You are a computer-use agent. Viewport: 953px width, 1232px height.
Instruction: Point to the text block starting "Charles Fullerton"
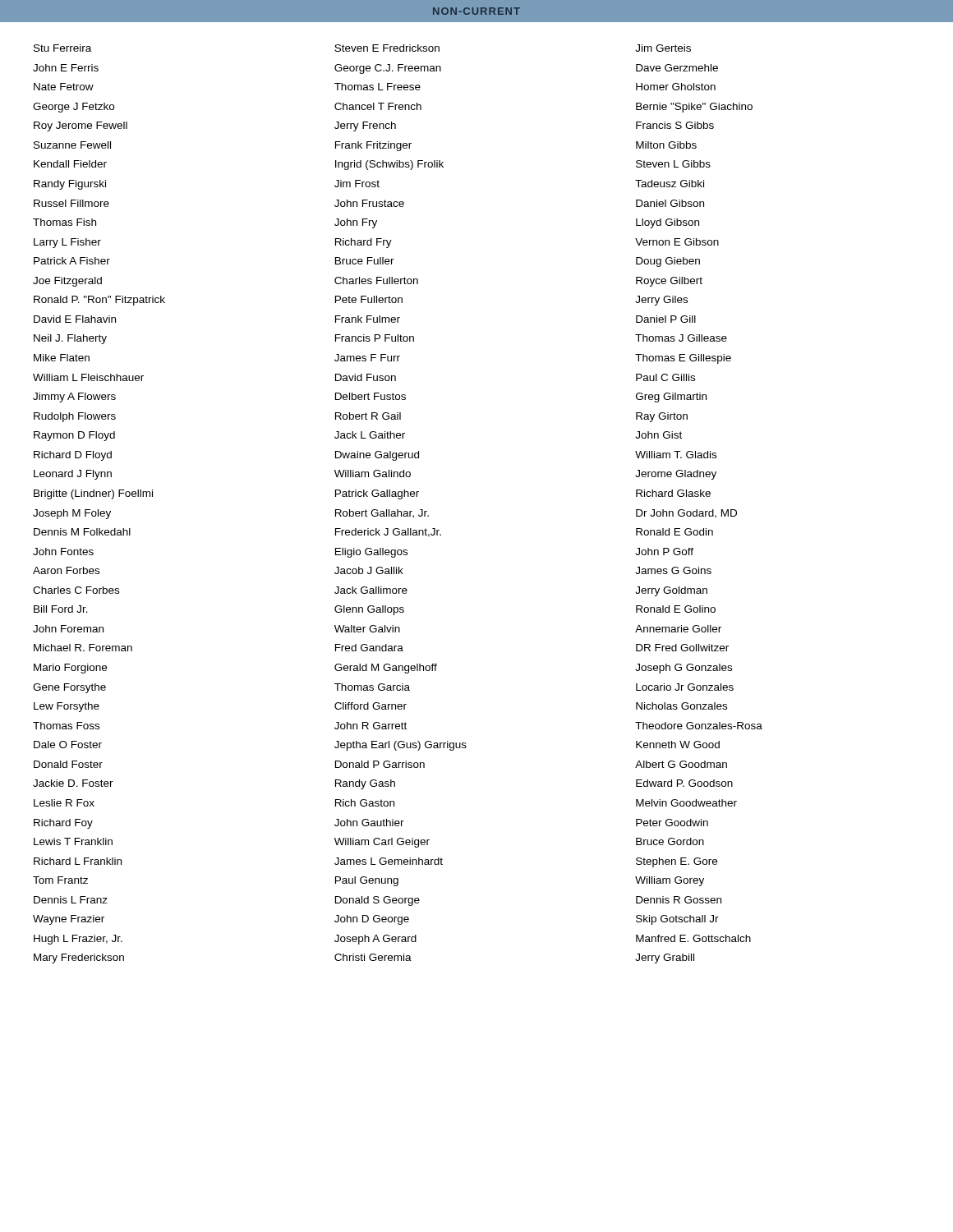point(376,280)
